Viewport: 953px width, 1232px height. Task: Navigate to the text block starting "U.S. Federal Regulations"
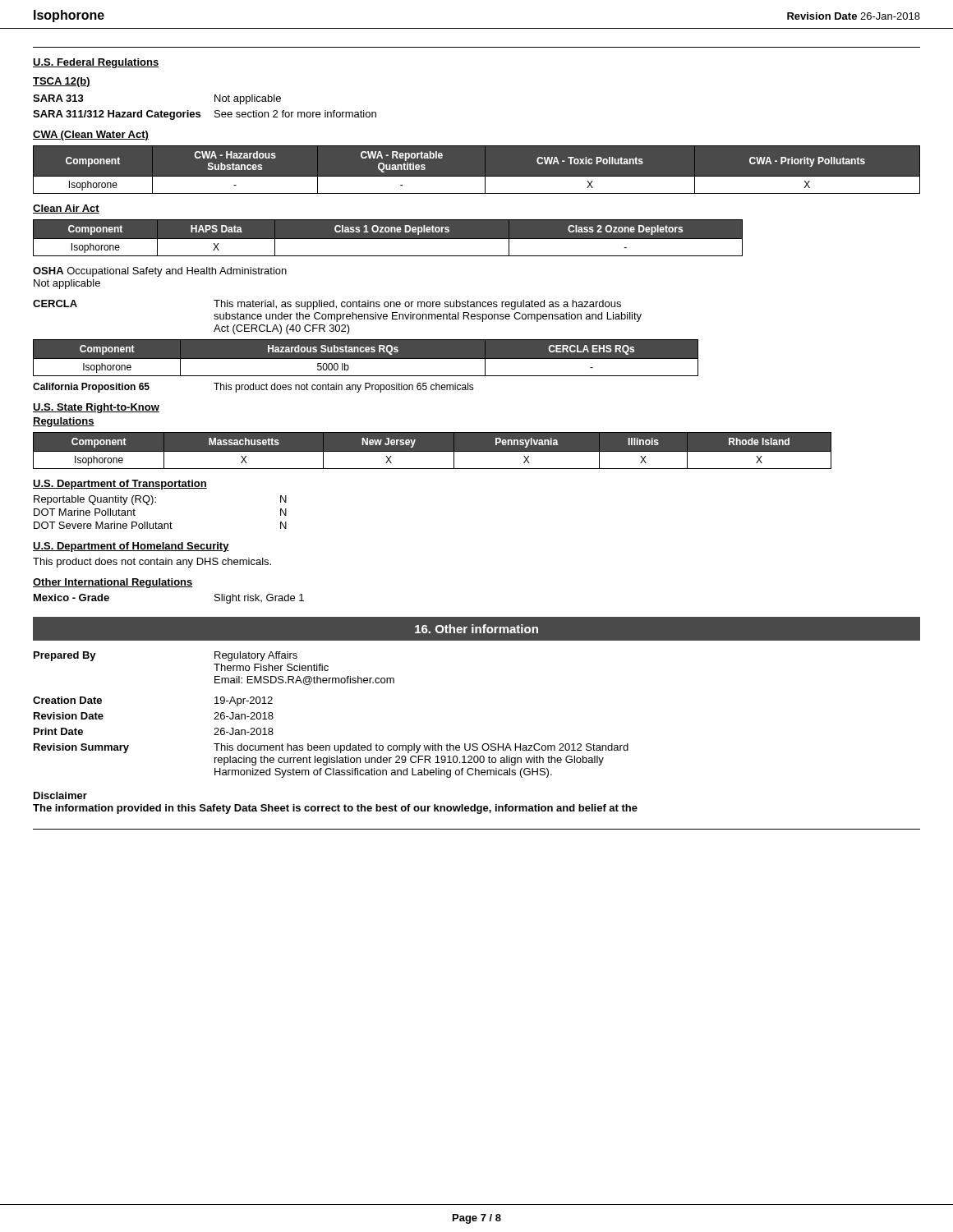(x=96, y=62)
